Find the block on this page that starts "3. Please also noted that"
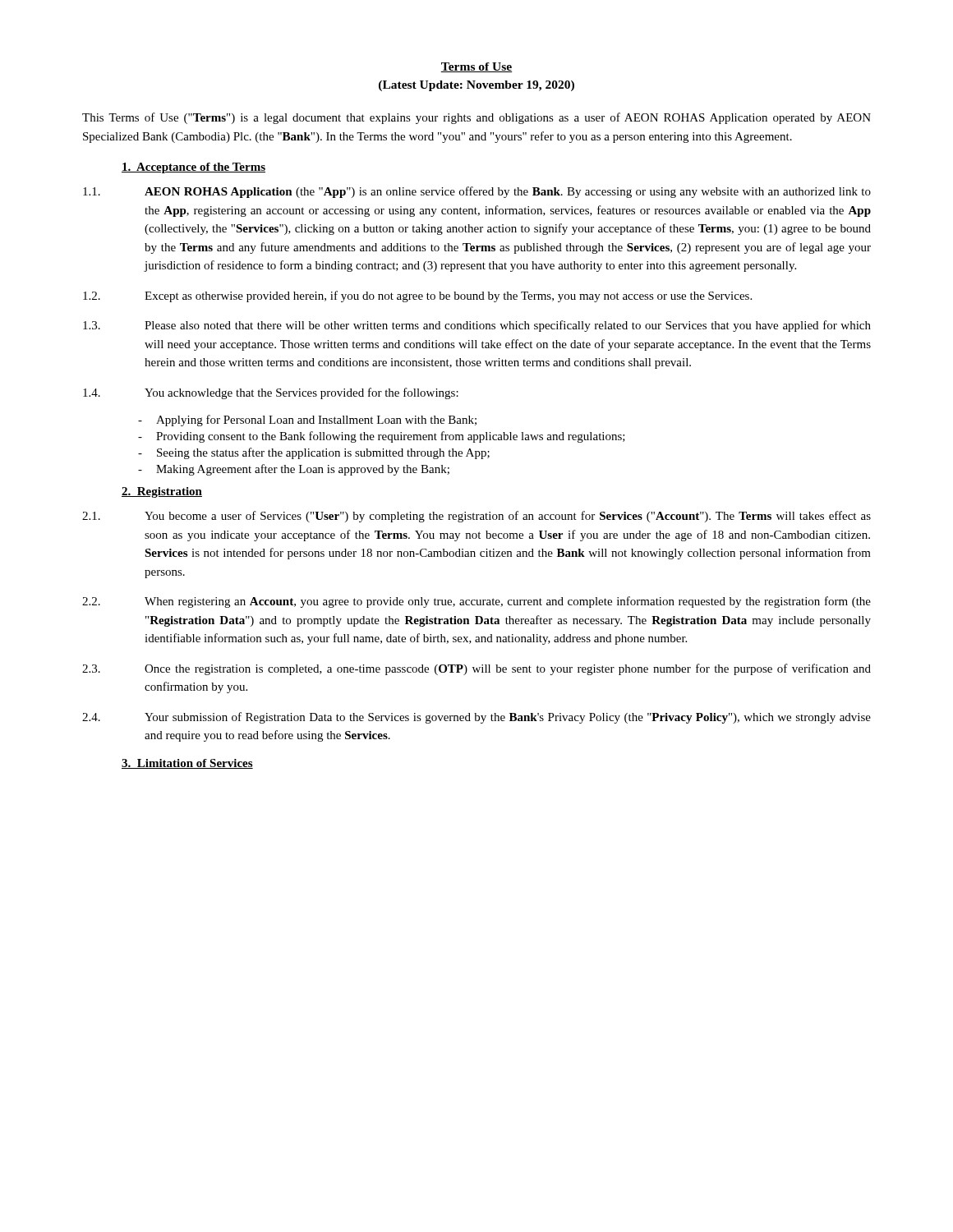The width and height of the screenshot is (953, 1232). pos(476,344)
